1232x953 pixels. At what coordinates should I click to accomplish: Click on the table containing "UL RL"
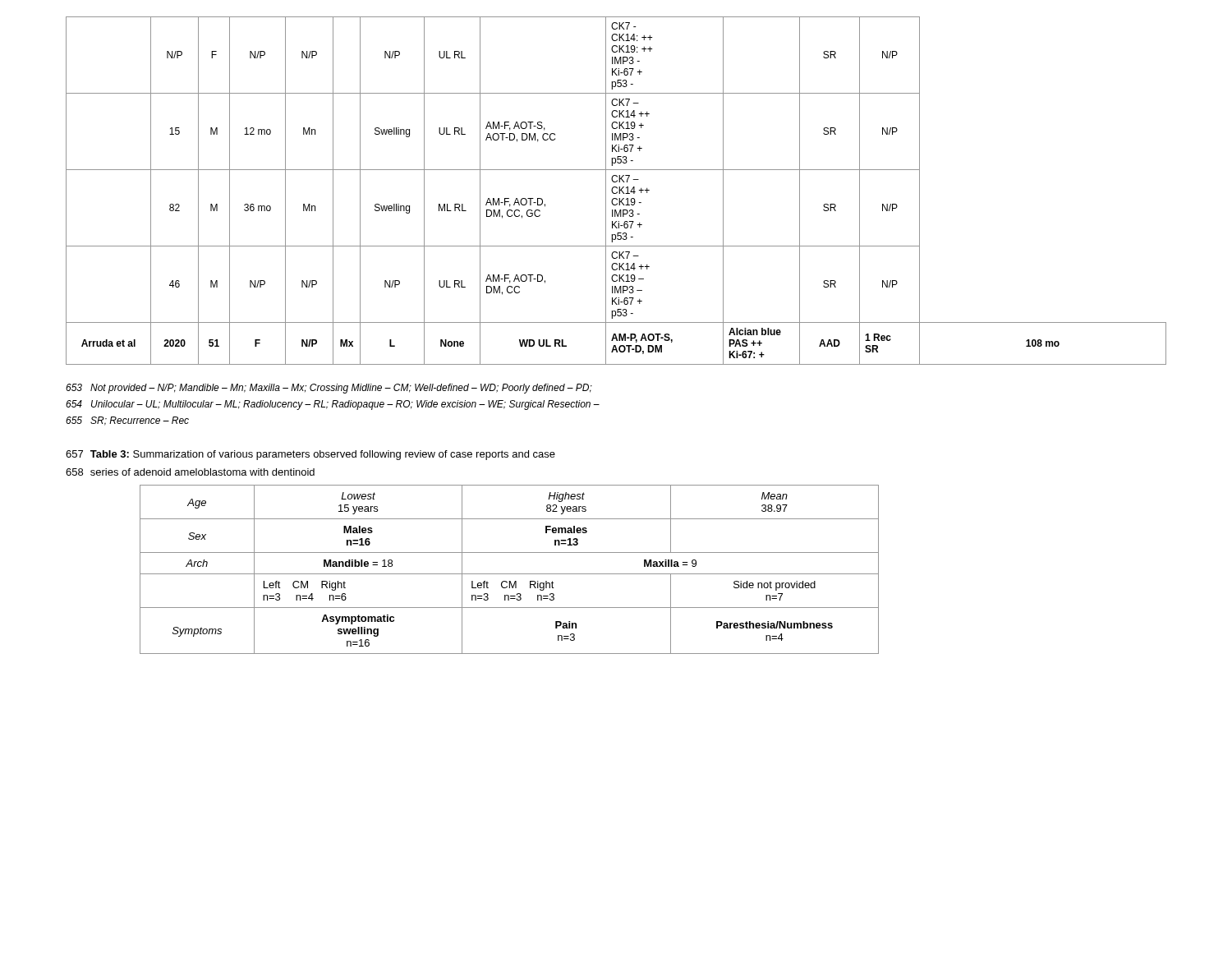click(616, 191)
